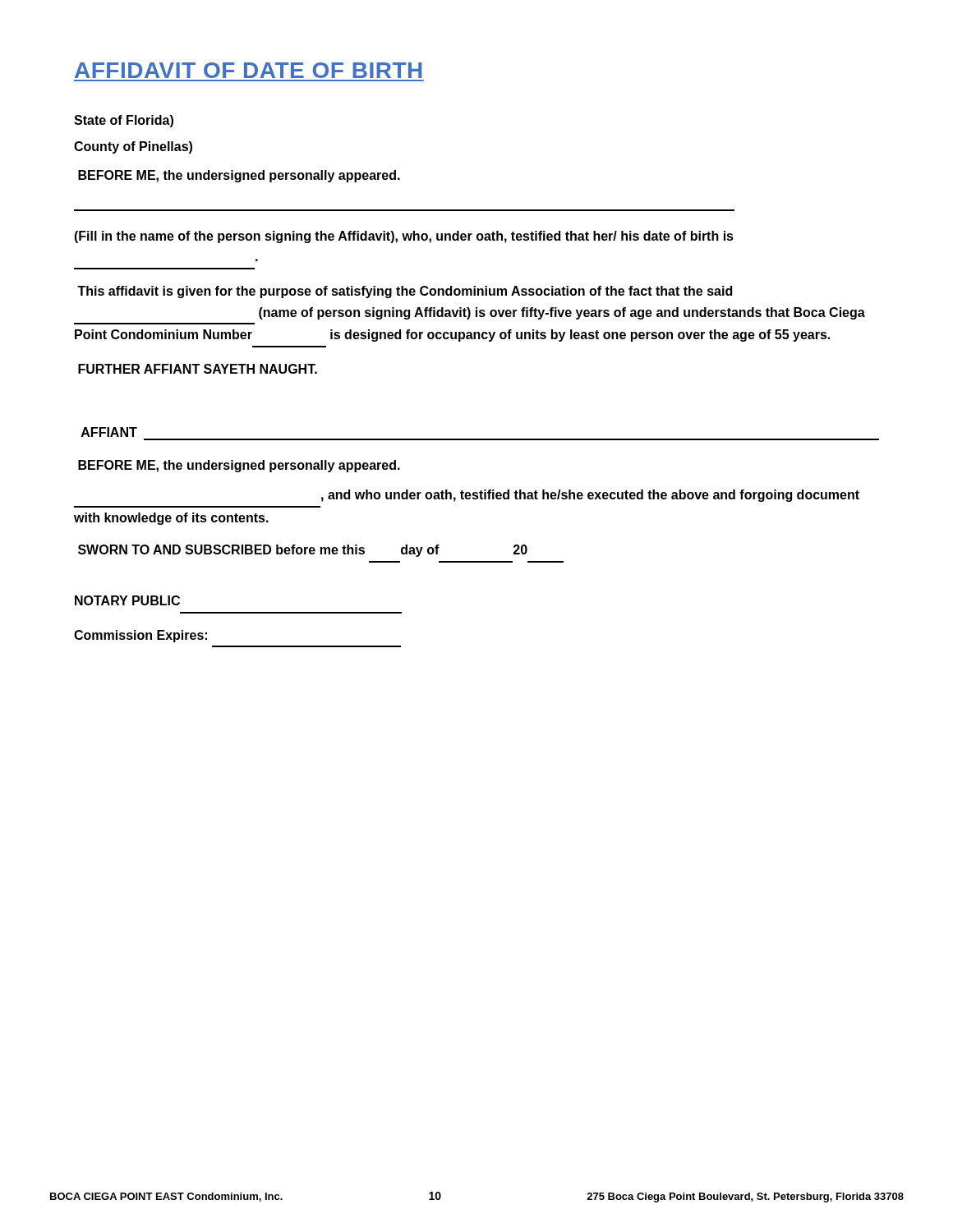Image resolution: width=953 pixels, height=1232 pixels.
Task: Locate the region starting "(Fill in the name of"
Action: (404, 246)
